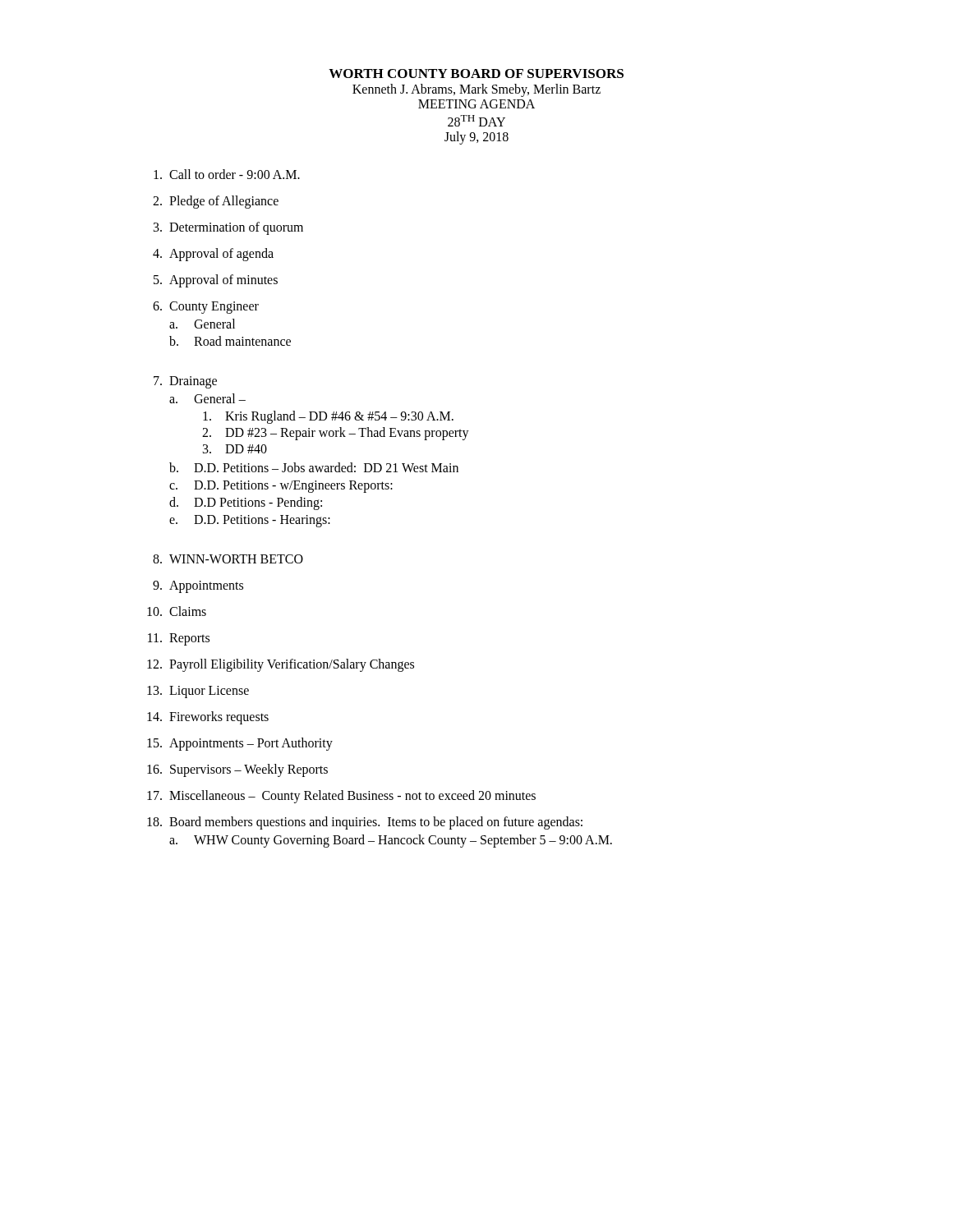This screenshot has height=1232, width=953.
Task: Find the block starting "15. Appointments – Port Authority"
Action: [240, 744]
